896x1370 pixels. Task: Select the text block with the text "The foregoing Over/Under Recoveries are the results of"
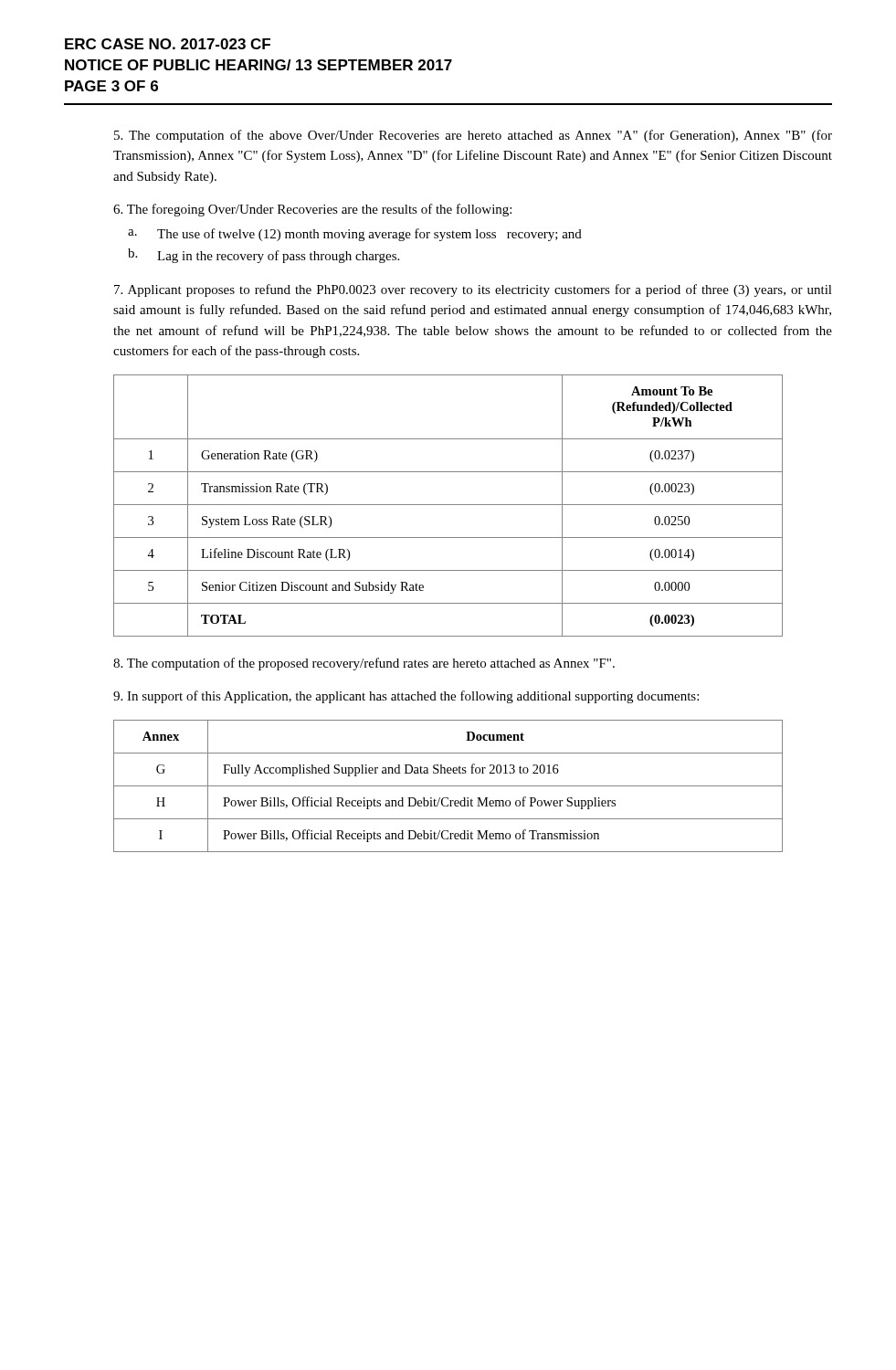[313, 209]
